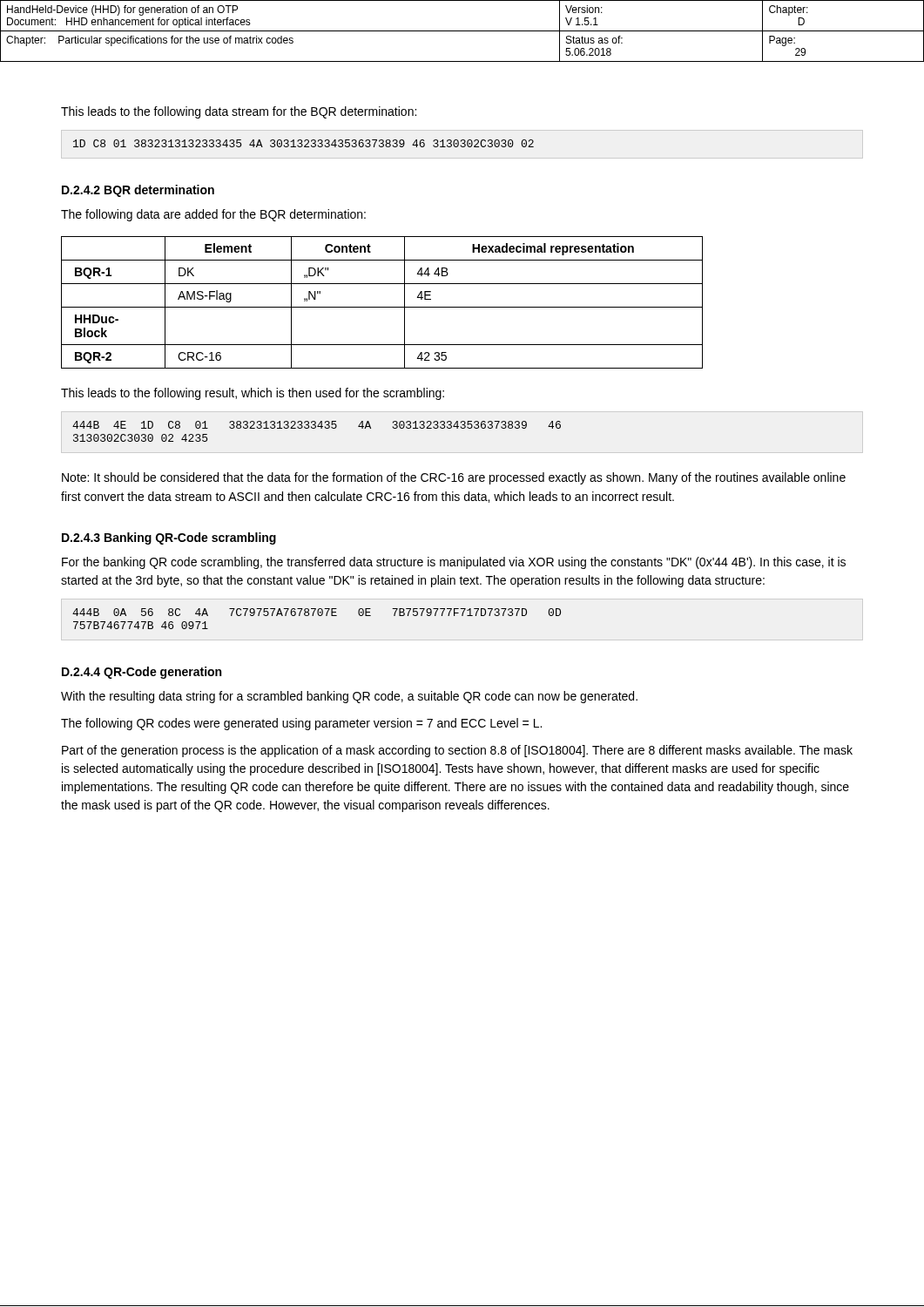Find the region starting "D.2.4.4 QR-Code generation"
The width and height of the screenshot is (924, 1307).
[142, 672]
